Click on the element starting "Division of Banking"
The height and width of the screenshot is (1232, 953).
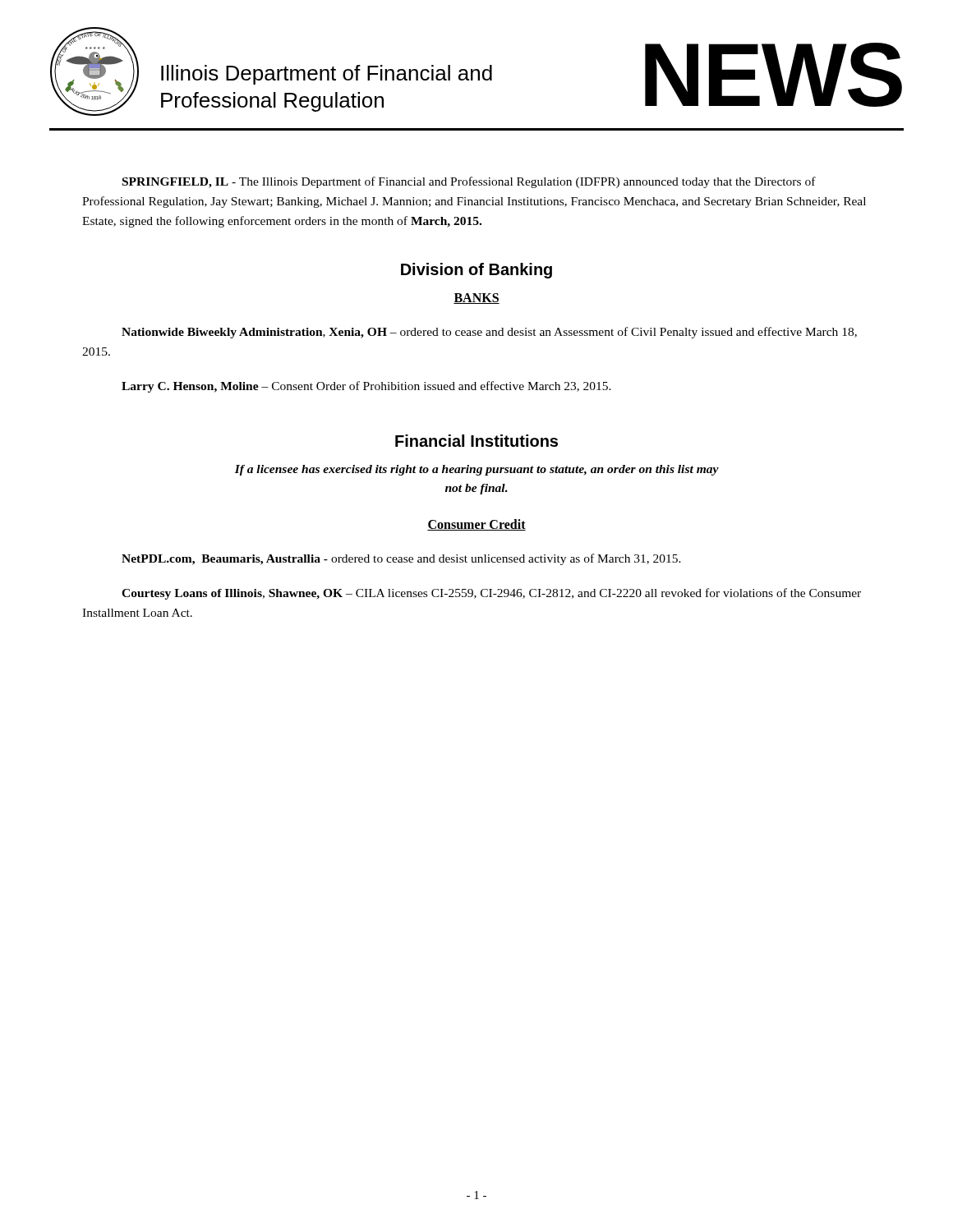(476, 269)
